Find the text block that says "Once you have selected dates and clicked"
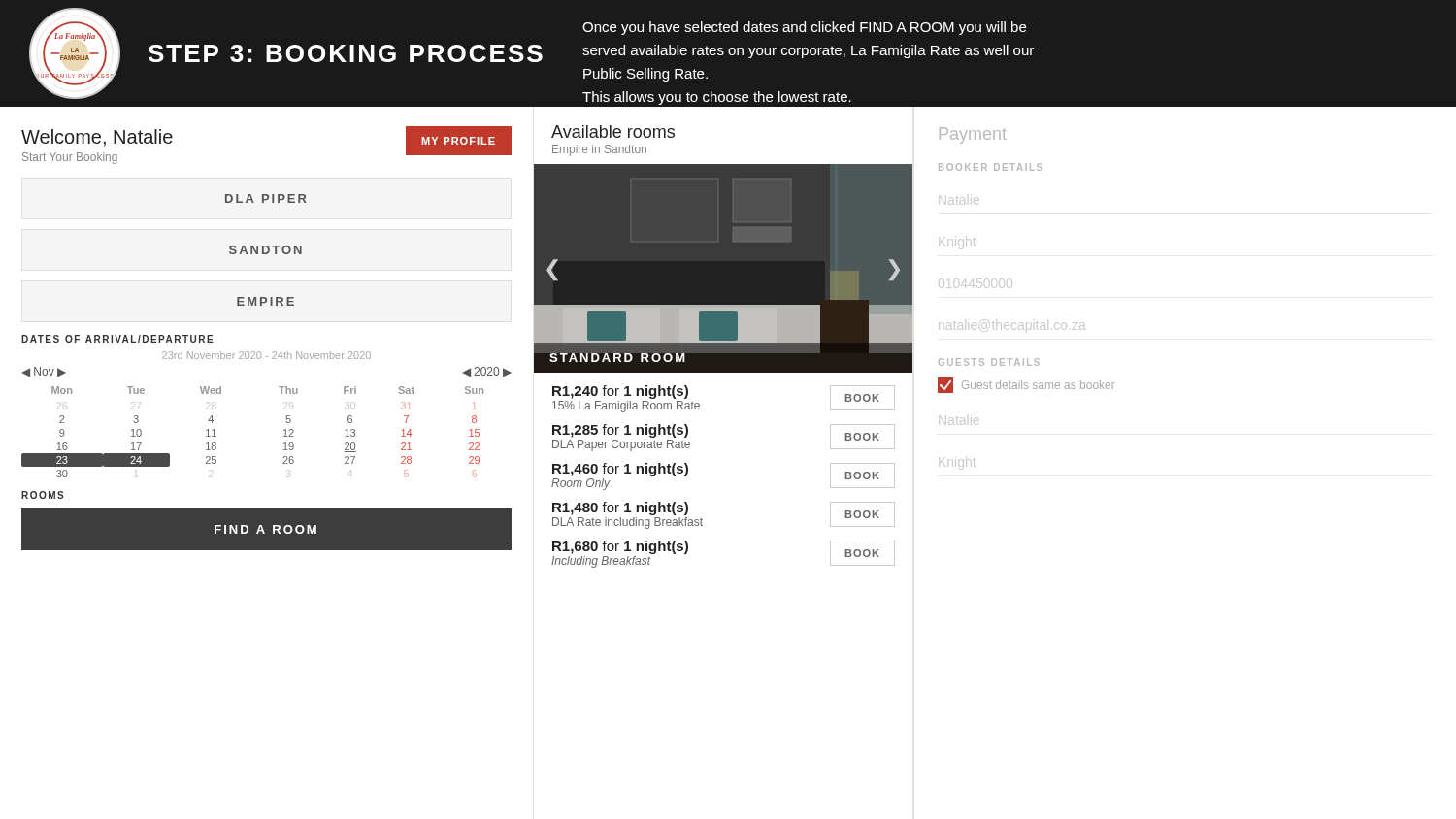 808,62
